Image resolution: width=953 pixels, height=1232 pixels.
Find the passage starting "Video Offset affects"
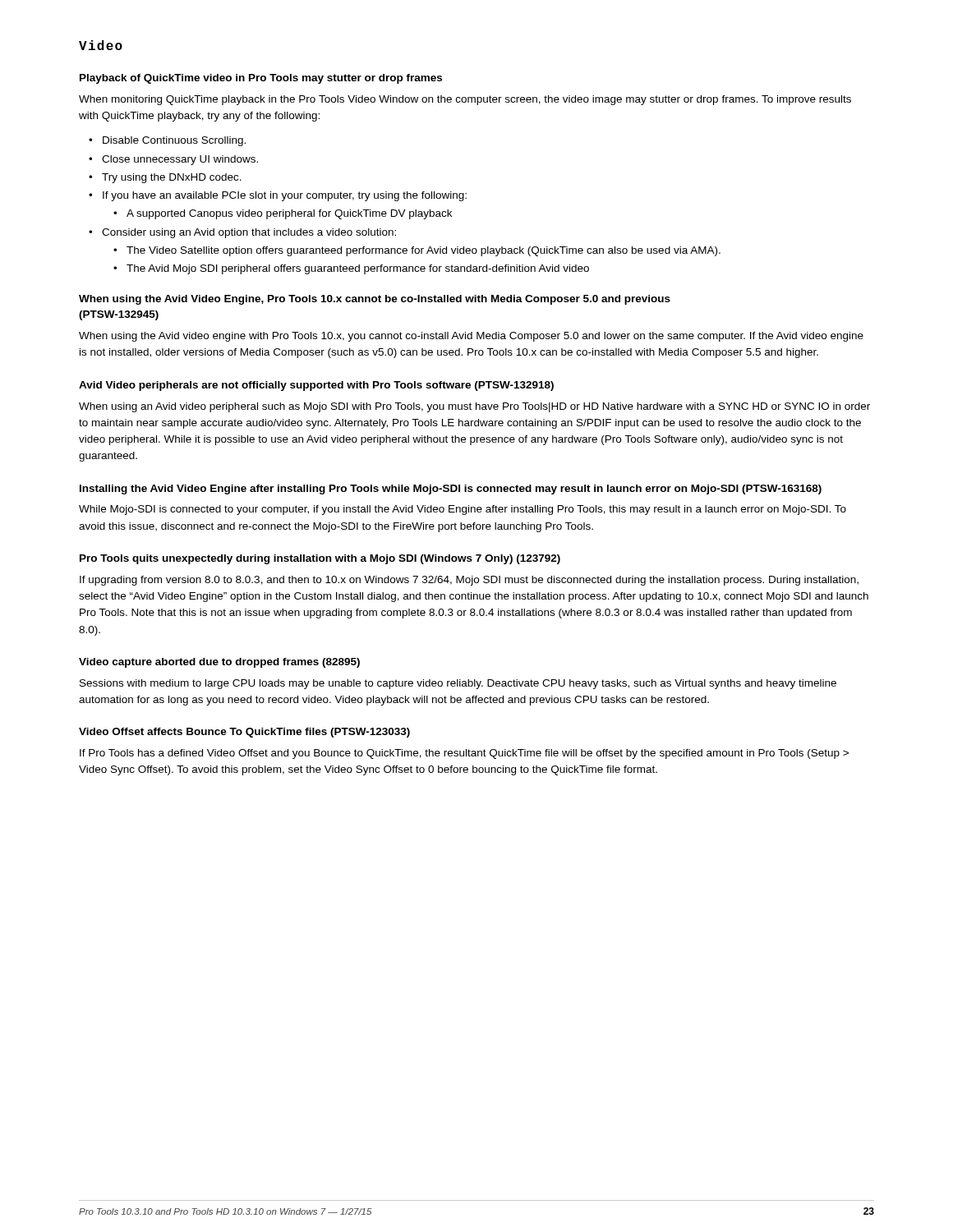[x=244, y=733]
